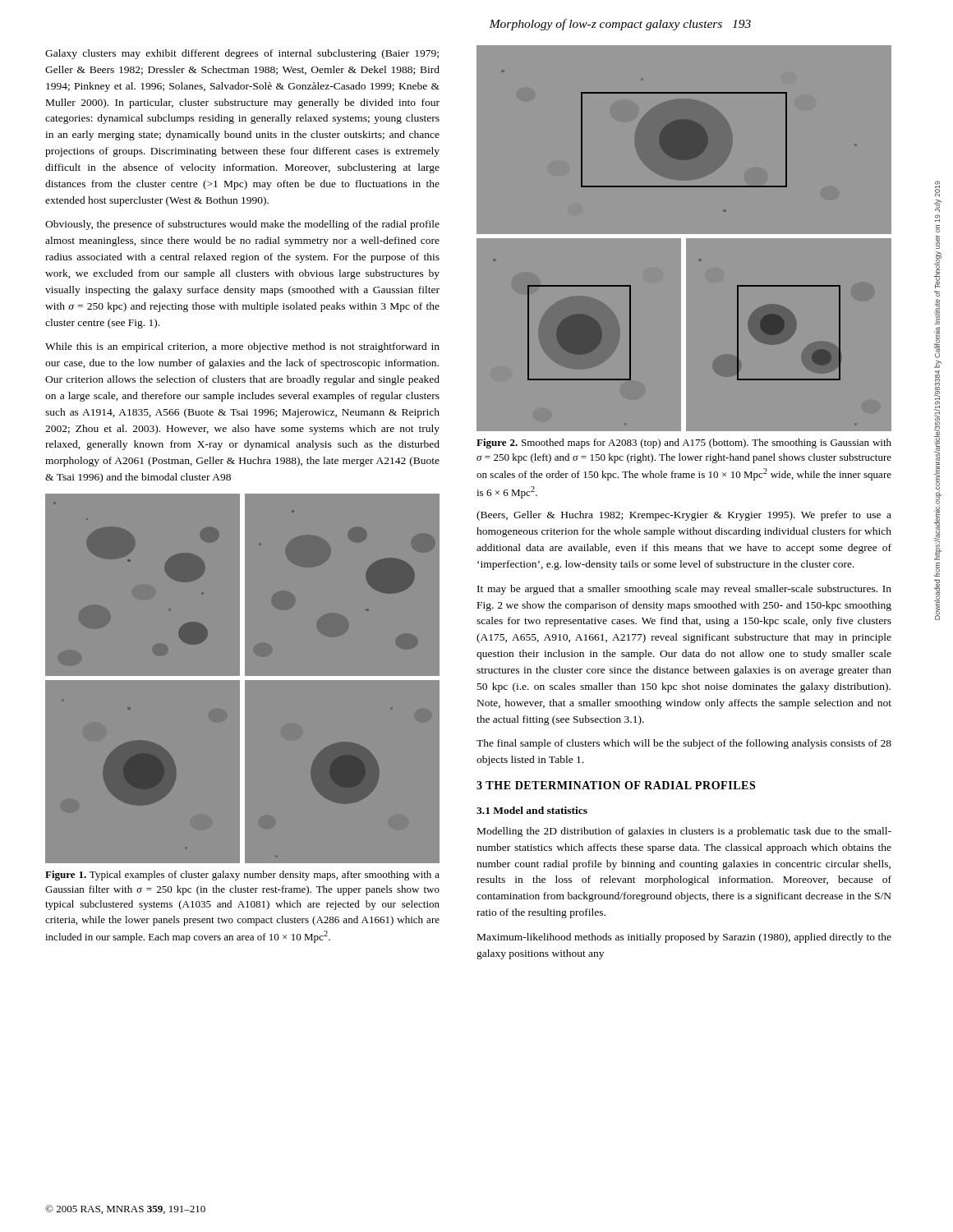
Task: Select the block starting "Galaxy clusters may exhibit different degrees of internal"
Action: [242, 127]
